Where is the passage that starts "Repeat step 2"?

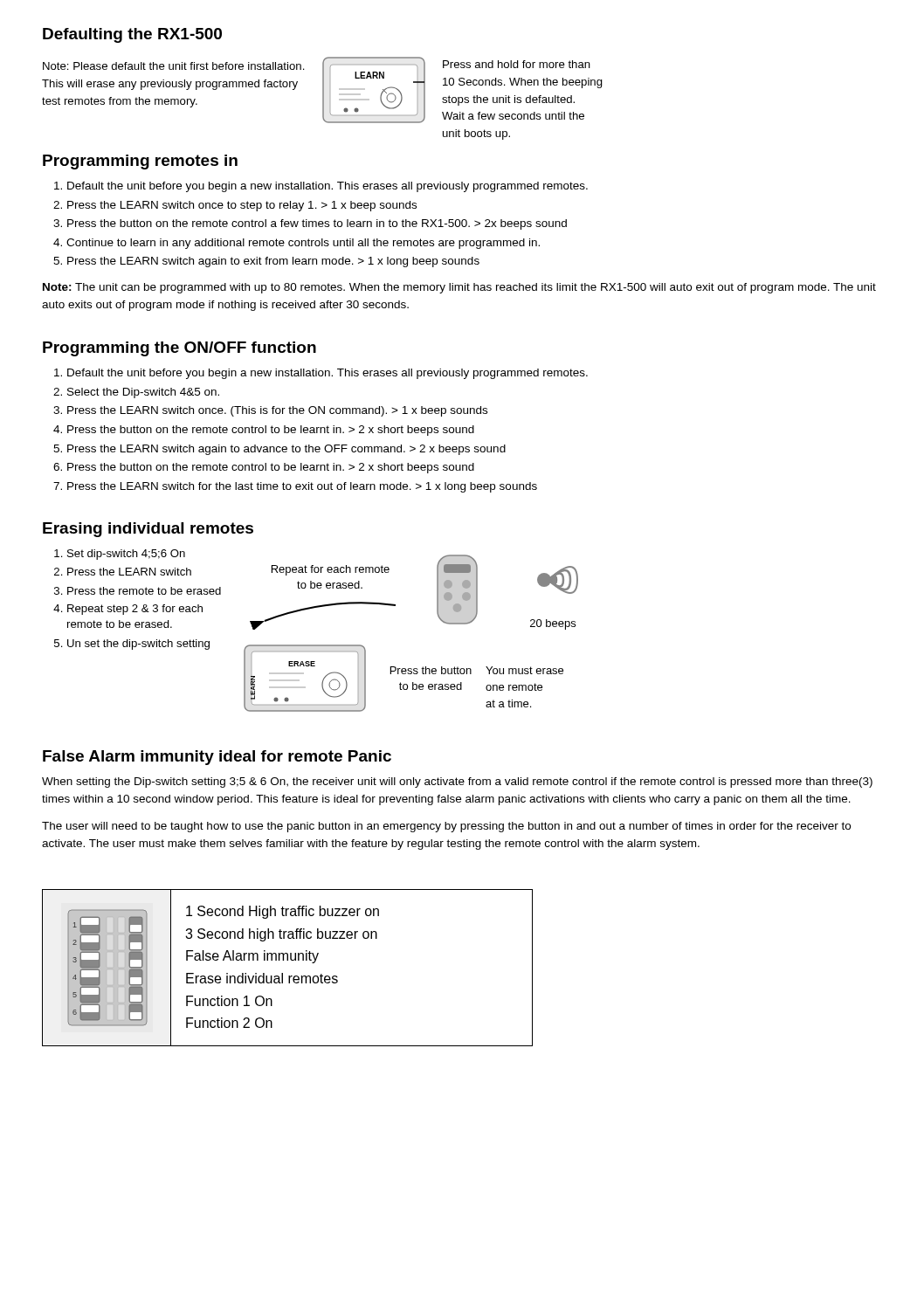click(135, 616)
